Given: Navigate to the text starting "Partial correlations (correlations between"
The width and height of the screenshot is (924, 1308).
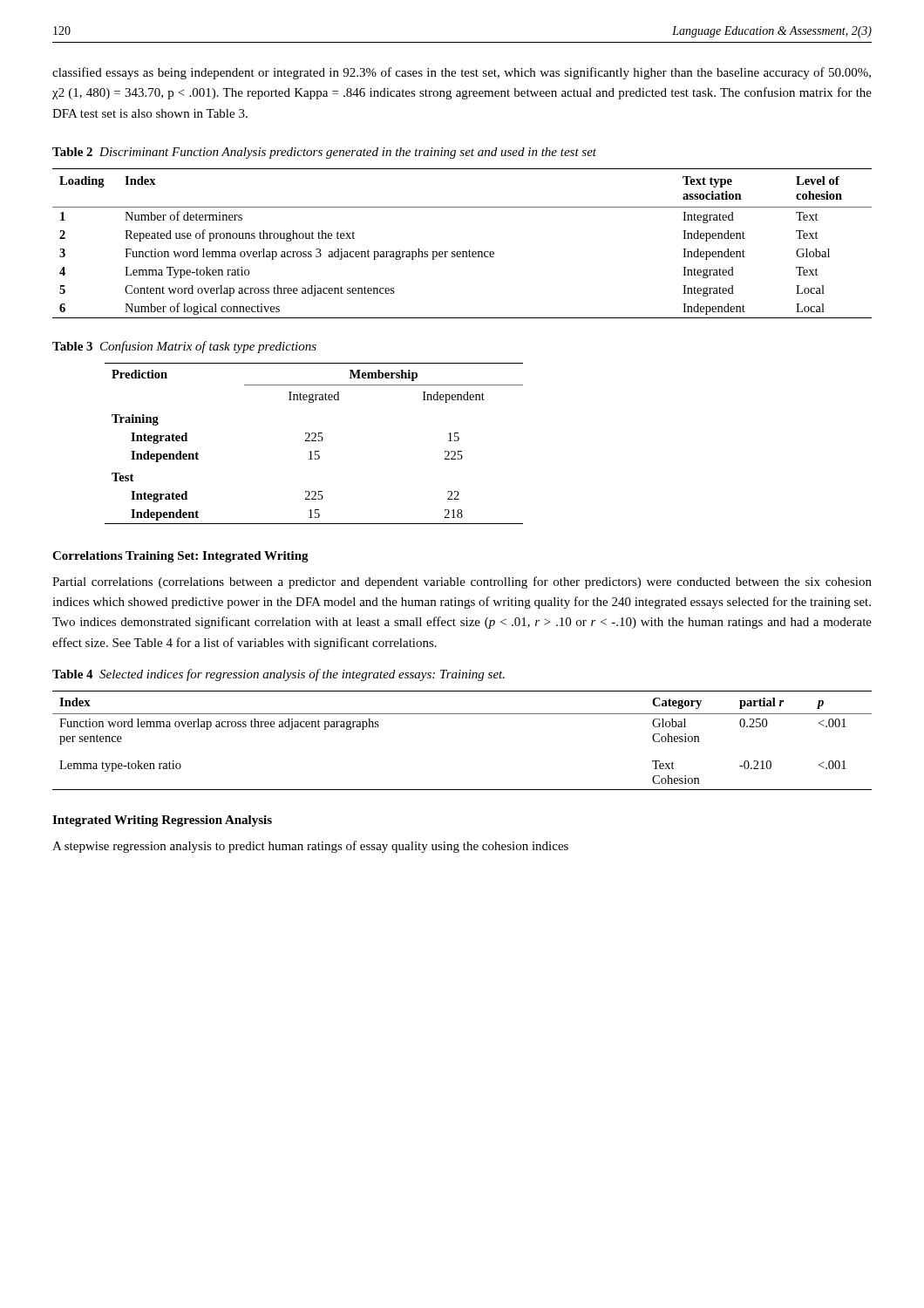Looking at the screenshot, I should [x=462, y=612].
